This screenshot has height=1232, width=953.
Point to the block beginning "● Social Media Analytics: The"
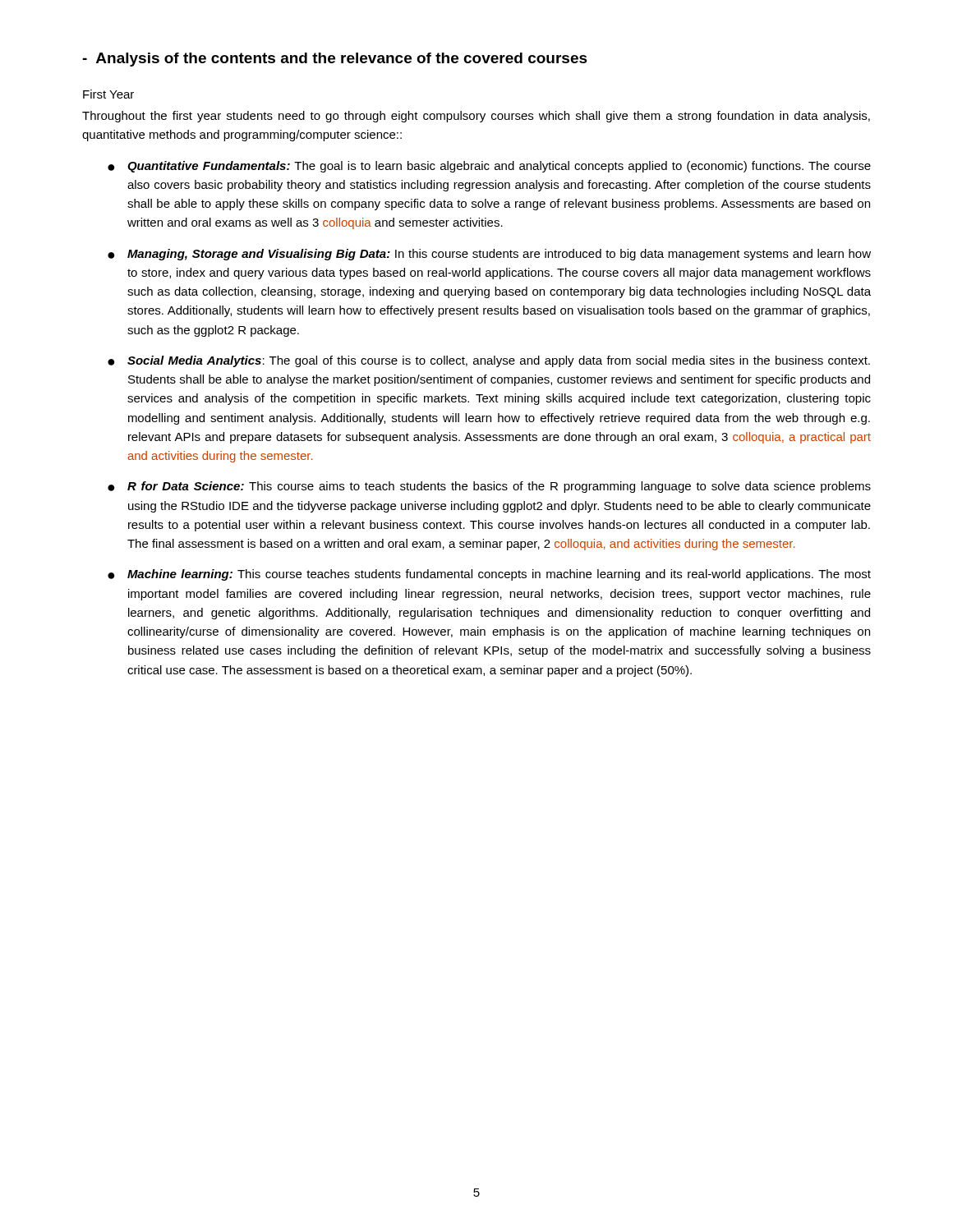tap(489, 408)
